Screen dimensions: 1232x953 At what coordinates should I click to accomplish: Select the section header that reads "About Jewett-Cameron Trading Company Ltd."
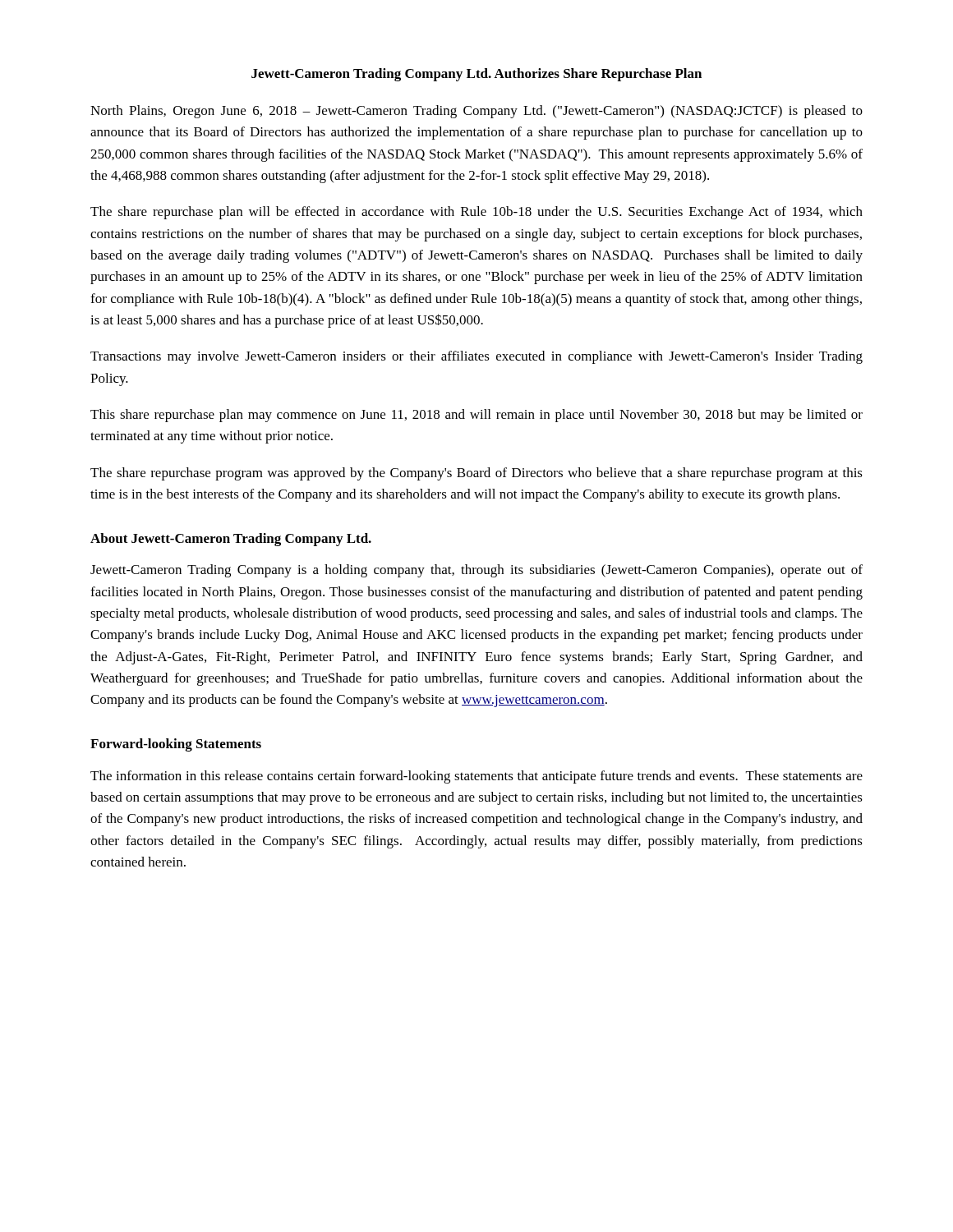[231, 538]
